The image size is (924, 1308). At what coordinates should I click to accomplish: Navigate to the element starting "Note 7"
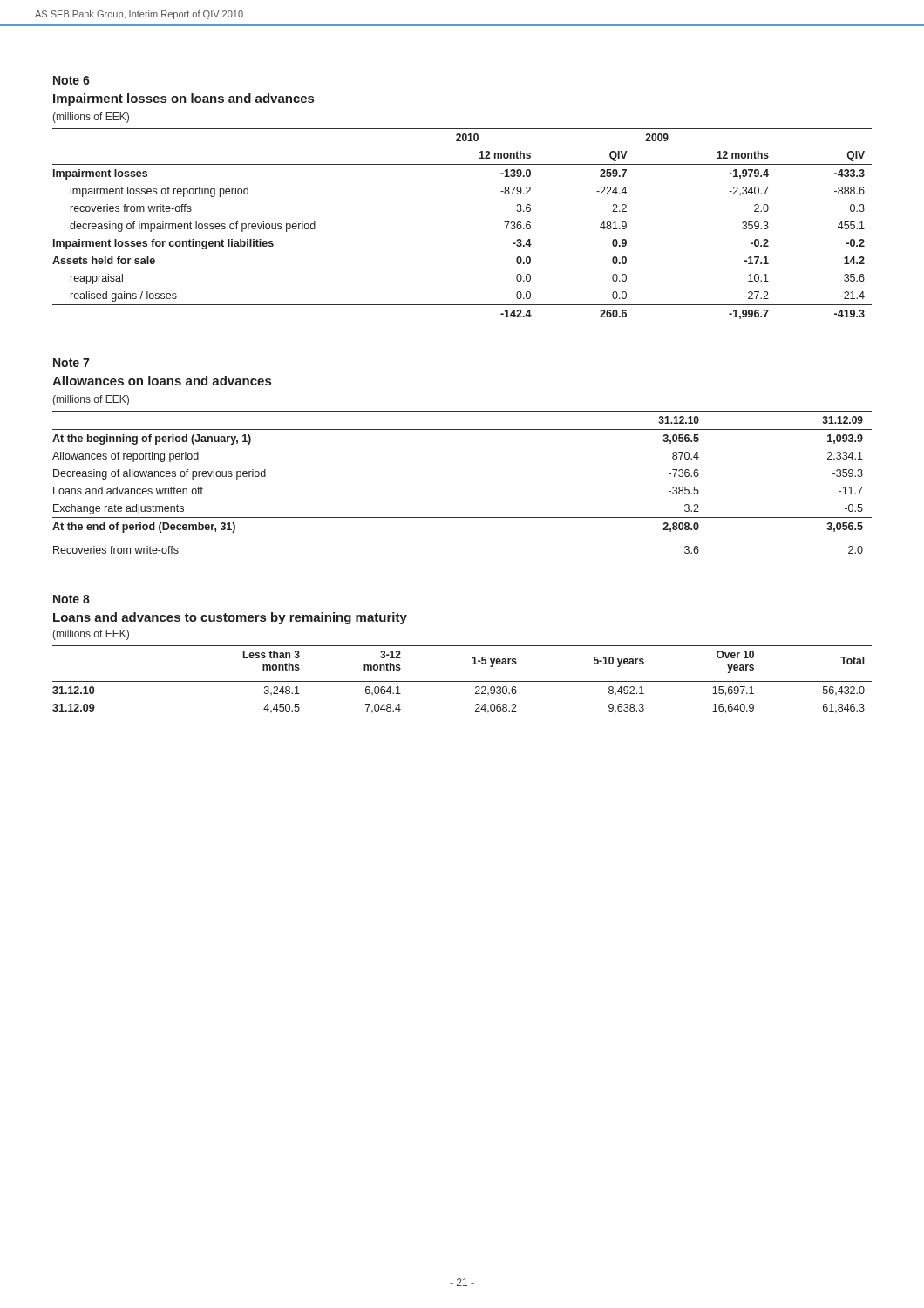point(71,363)
